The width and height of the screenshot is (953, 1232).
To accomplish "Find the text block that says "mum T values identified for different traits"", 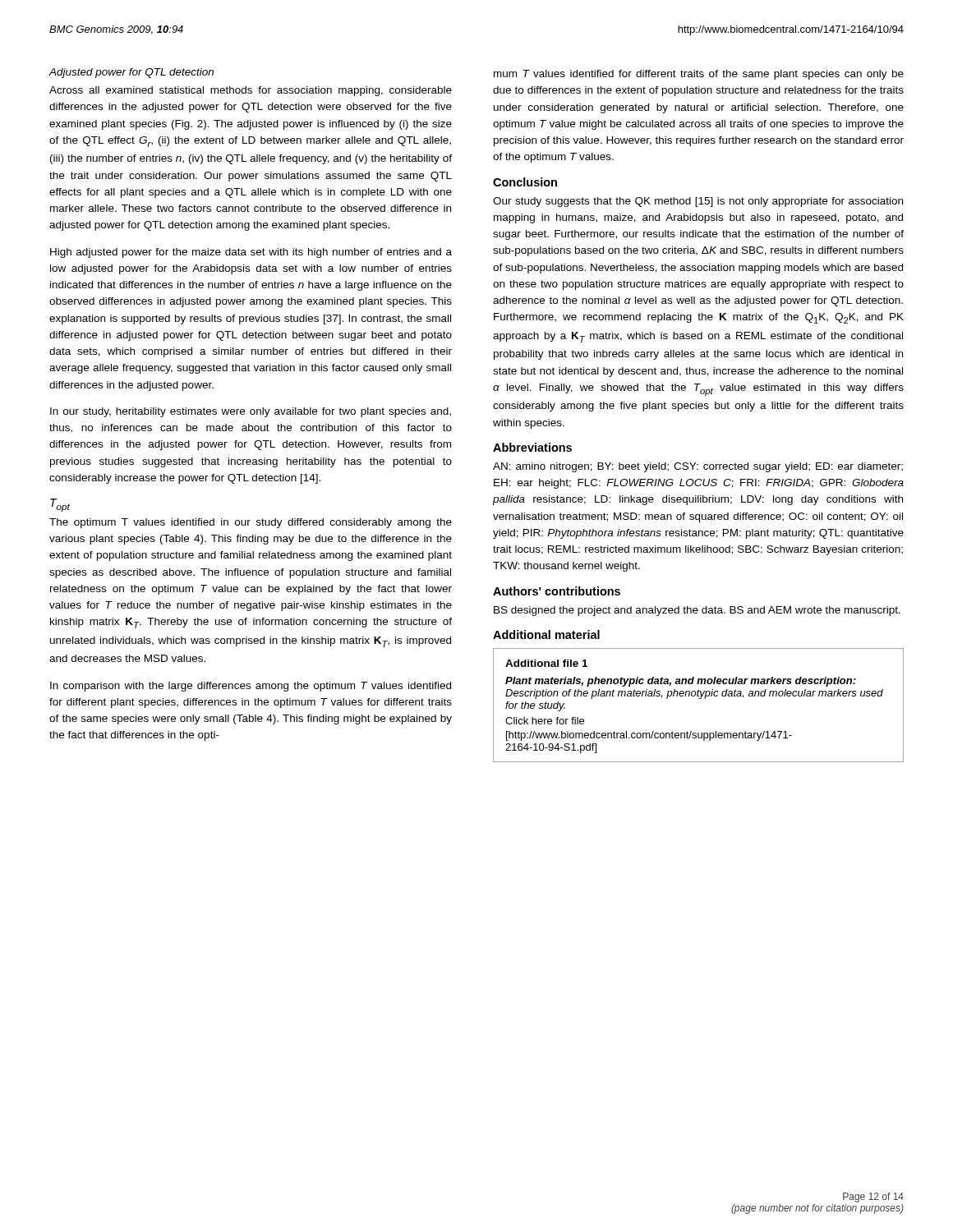I will pos(698,115).
